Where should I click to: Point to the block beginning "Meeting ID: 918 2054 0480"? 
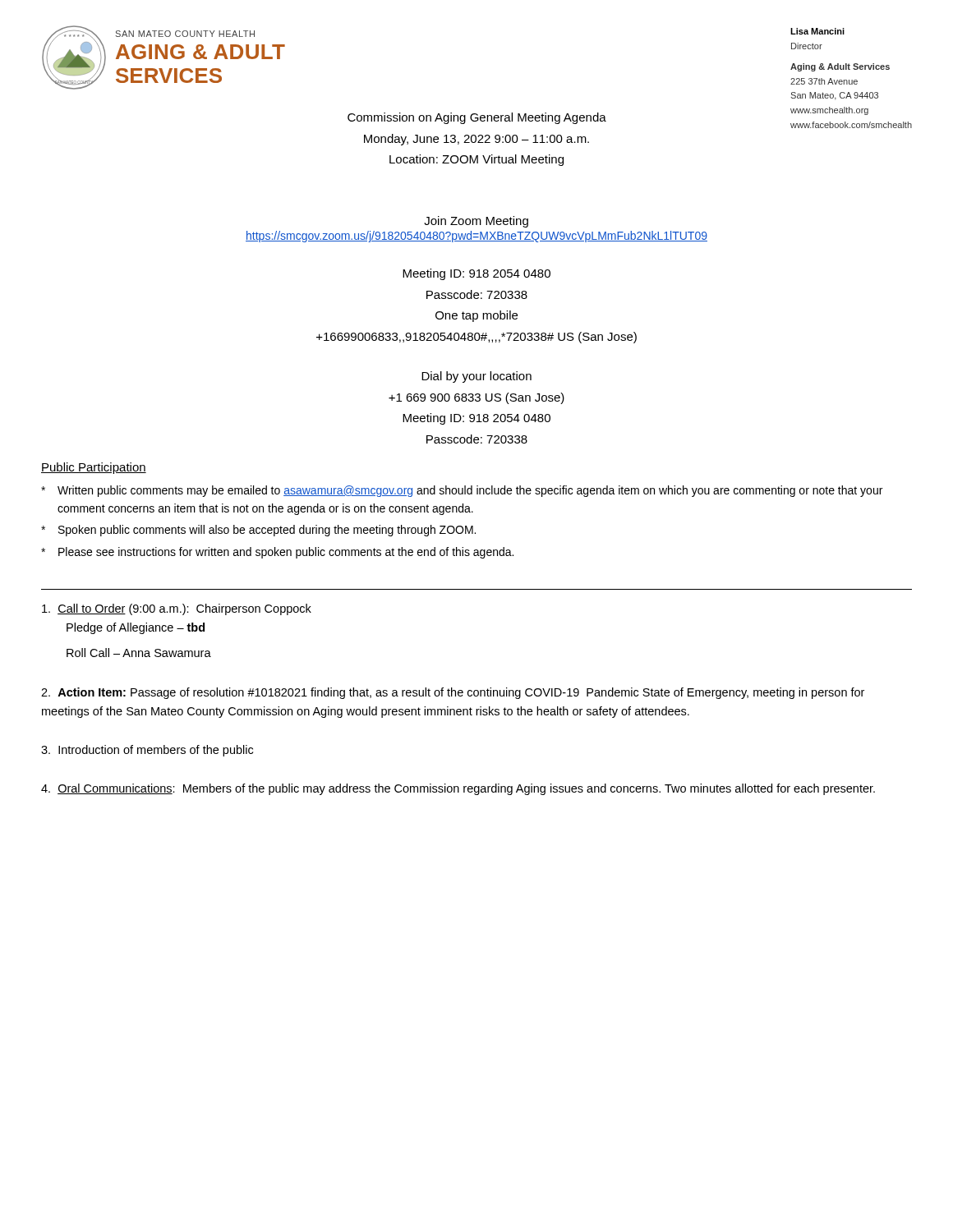tap(476, 305)
